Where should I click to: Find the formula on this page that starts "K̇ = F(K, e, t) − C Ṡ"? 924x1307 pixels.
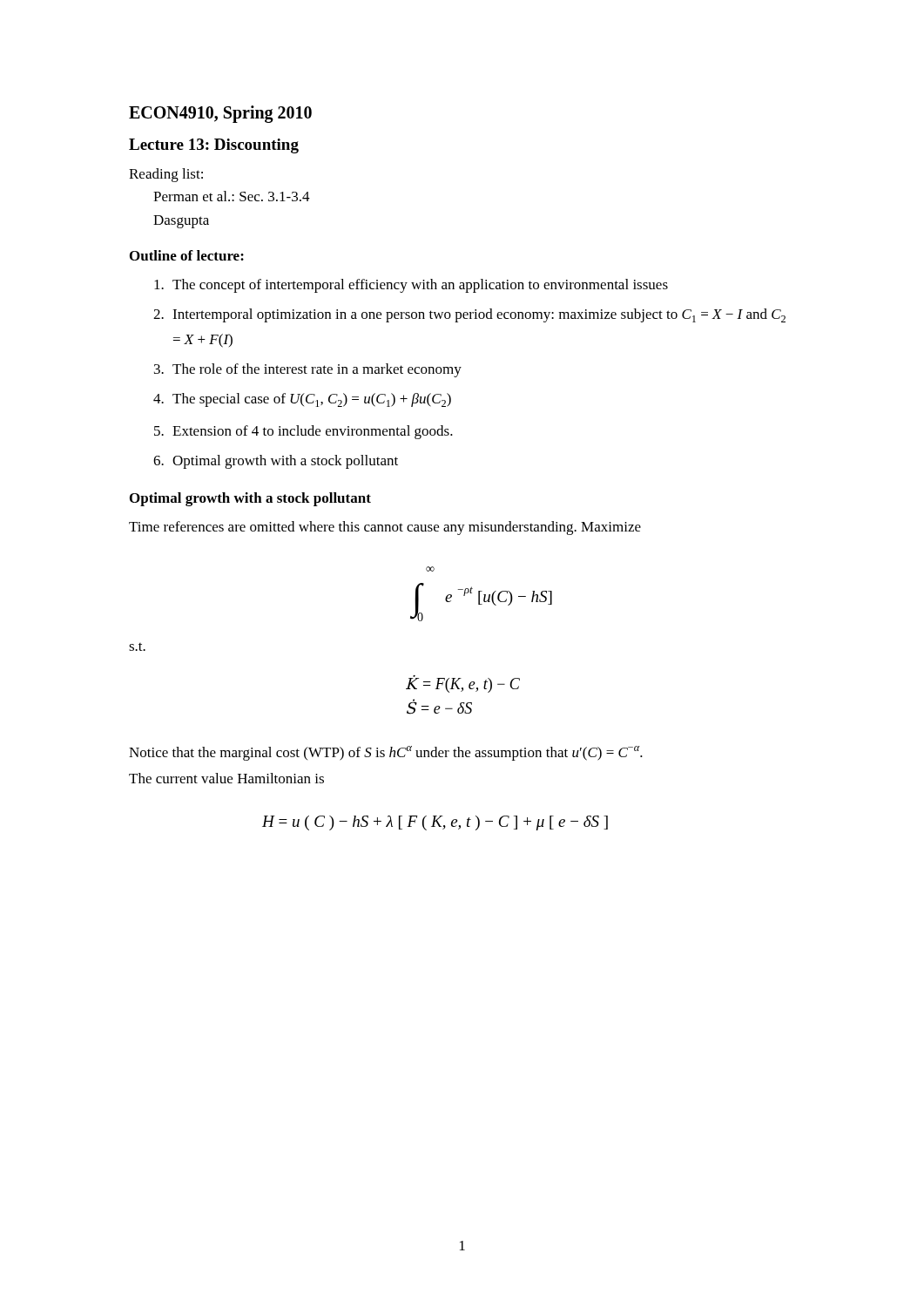pos(462,697)
